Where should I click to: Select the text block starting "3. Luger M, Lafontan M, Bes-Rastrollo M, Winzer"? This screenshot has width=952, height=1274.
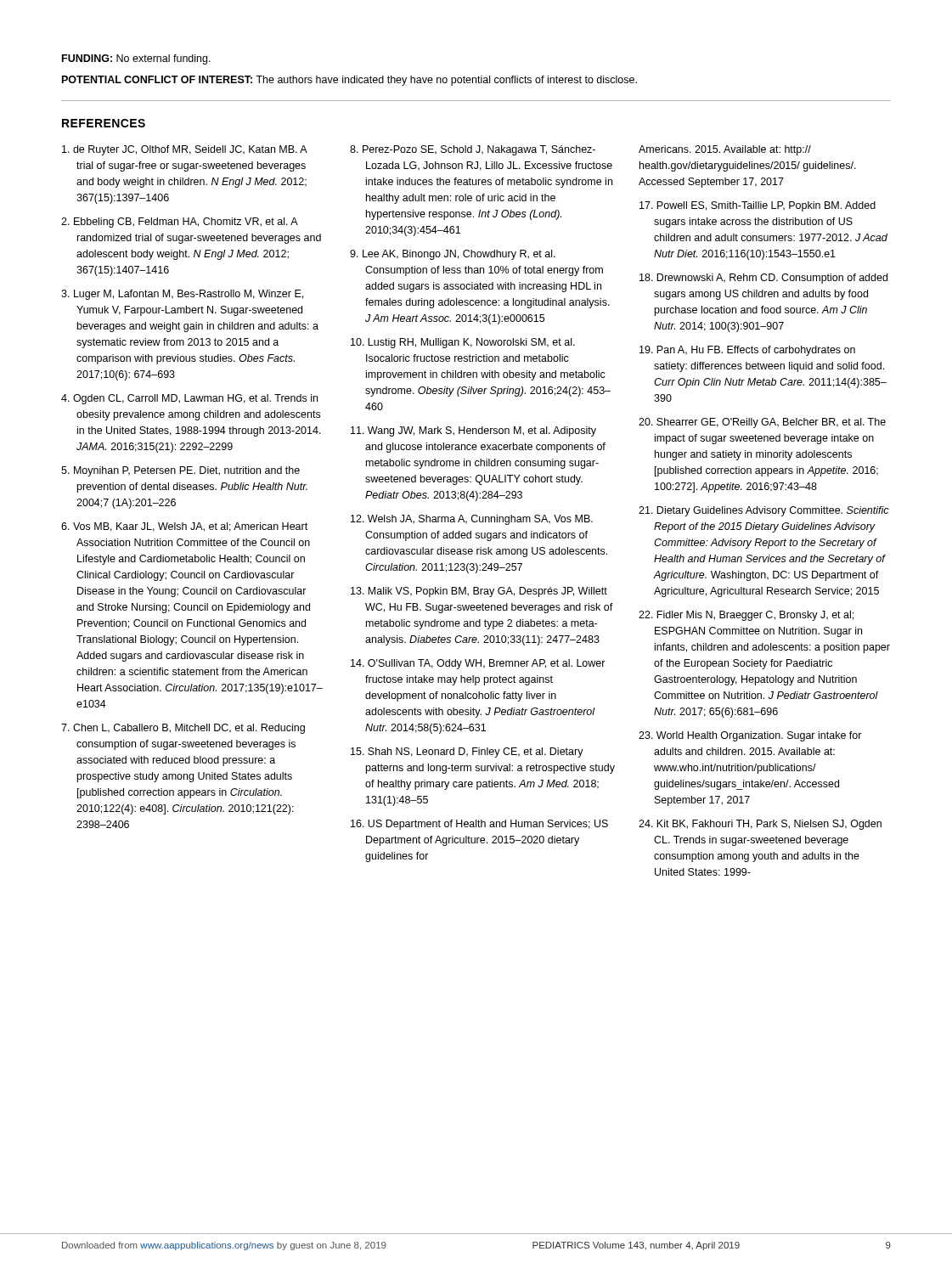click(190, 334)
